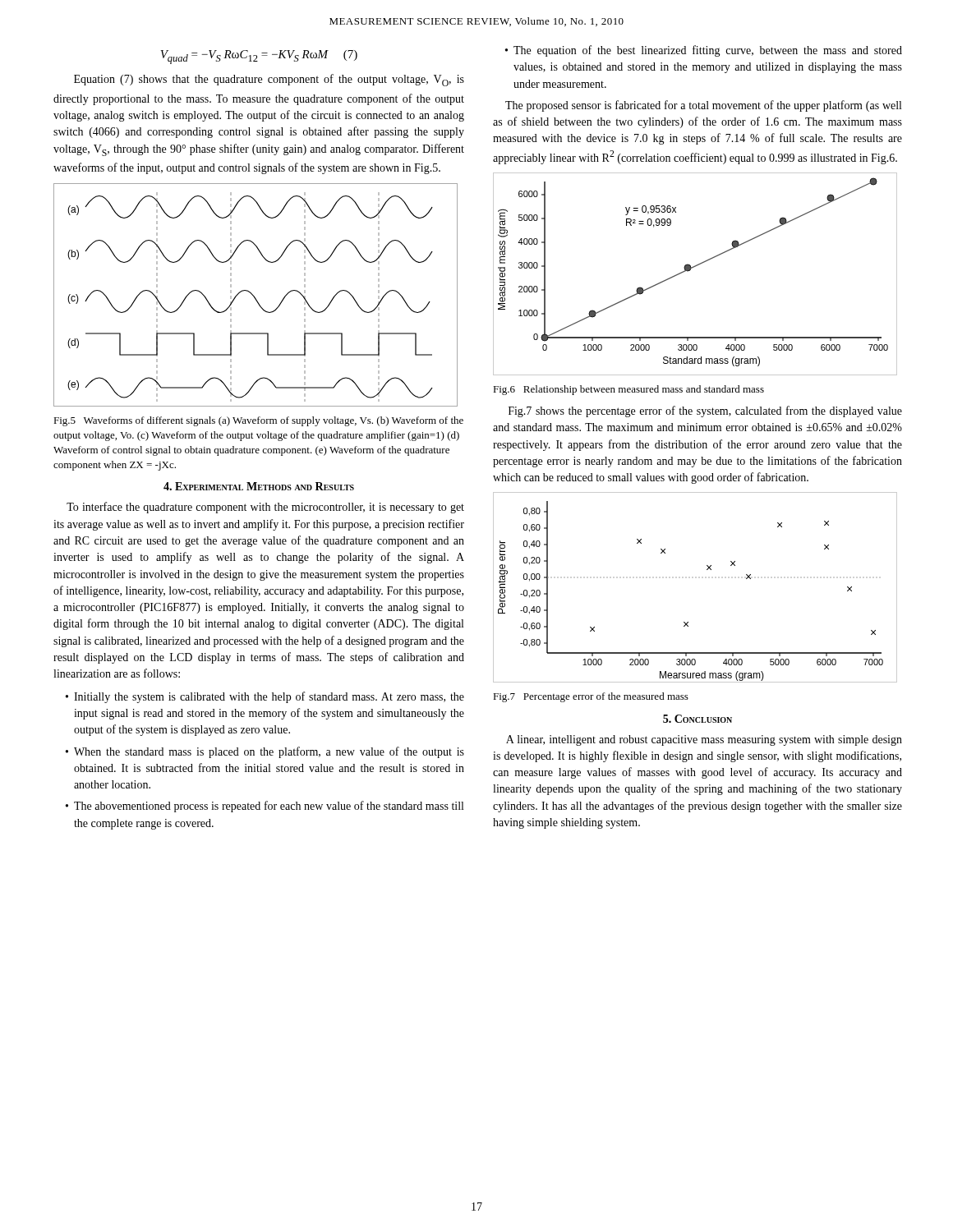This screenshot has width=953, height=1232.
Task: Locate the text starting "To interface the"
Action: tap(259, 591)
